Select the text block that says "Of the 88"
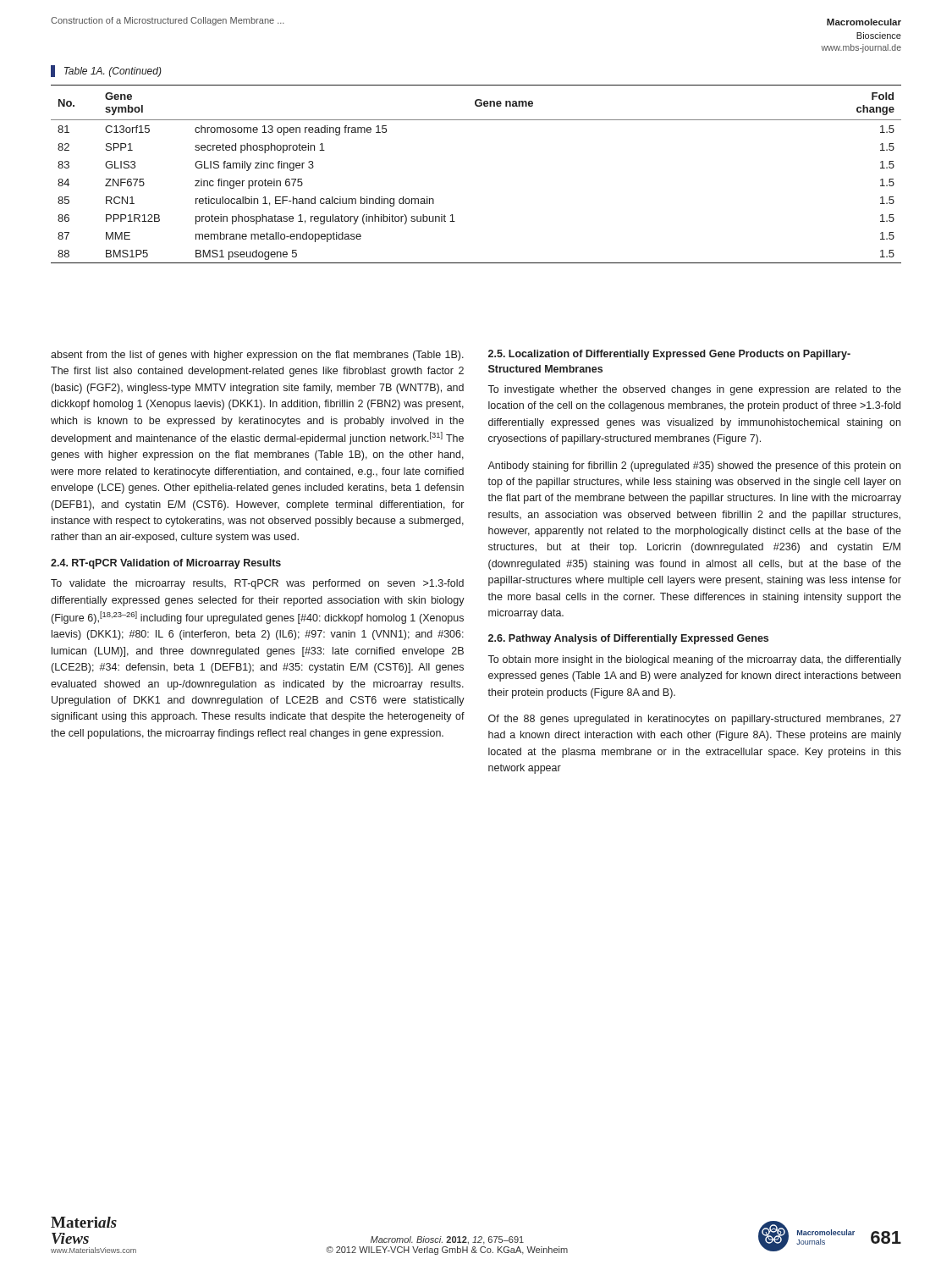The width and height of the screenshot is (952, 1270). pyautogui.click(x=695, y=743)
